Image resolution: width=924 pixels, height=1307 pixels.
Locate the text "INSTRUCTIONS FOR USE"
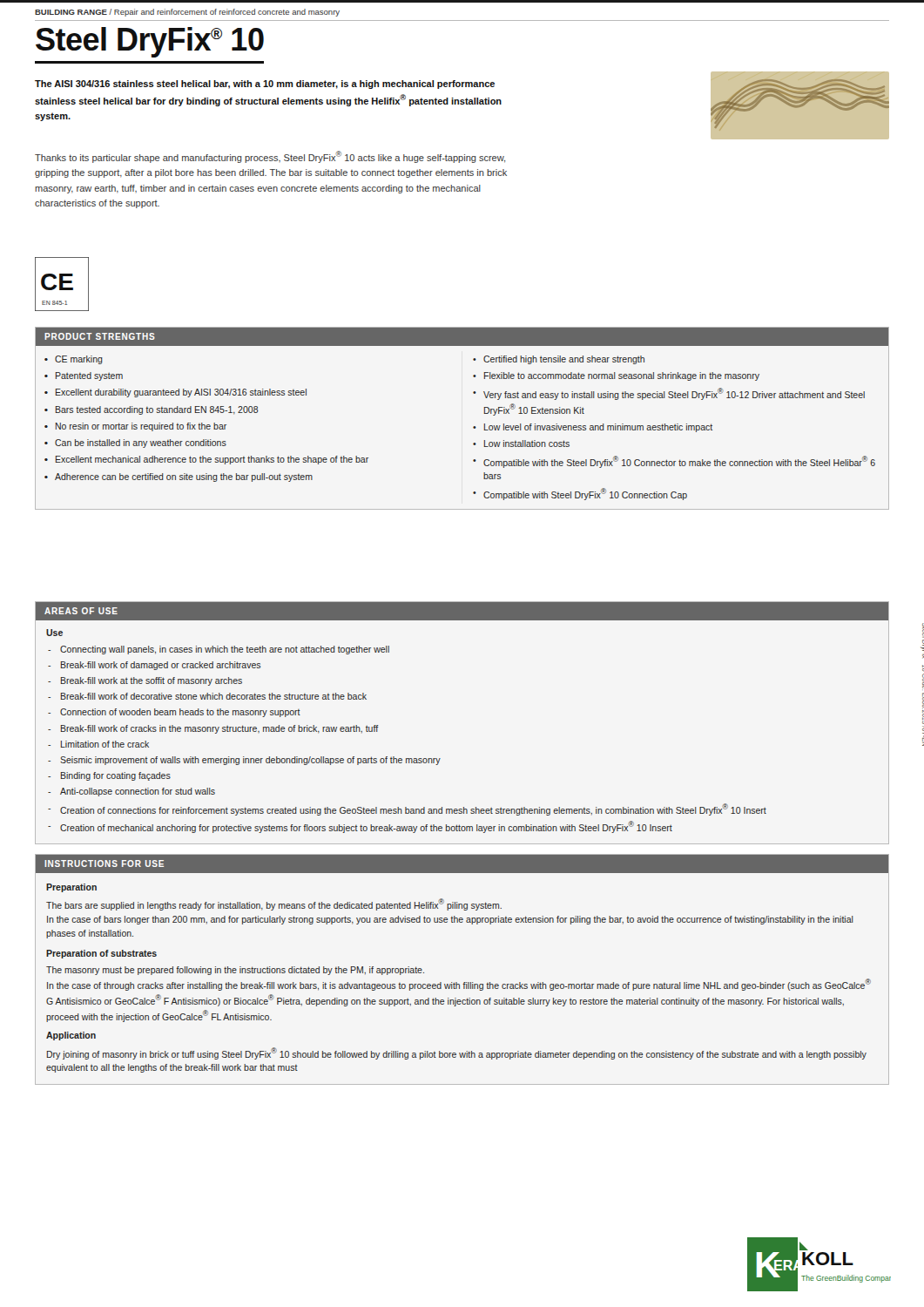(x=105, y=864)
